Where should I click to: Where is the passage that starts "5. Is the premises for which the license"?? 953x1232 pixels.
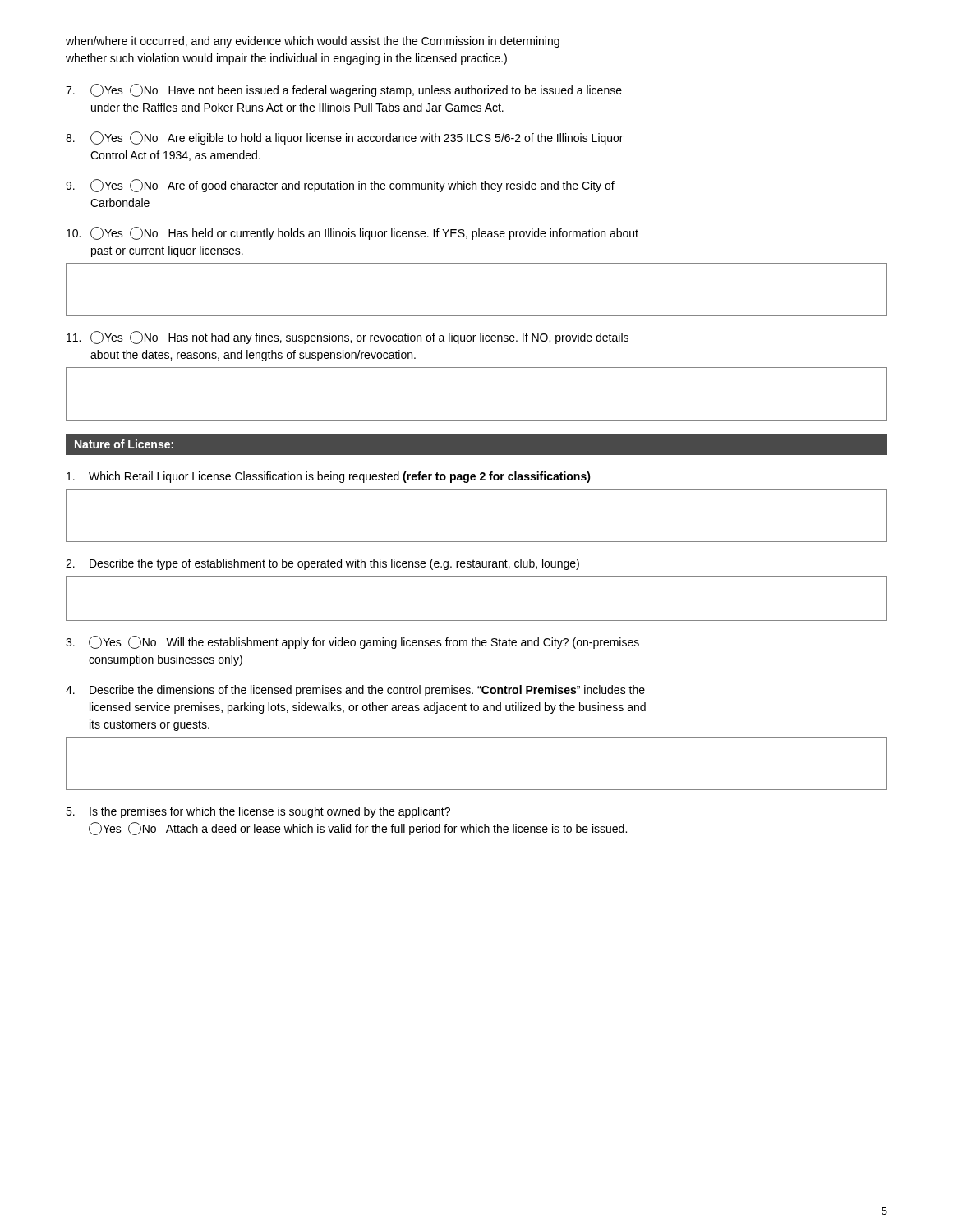coord(476,821)
